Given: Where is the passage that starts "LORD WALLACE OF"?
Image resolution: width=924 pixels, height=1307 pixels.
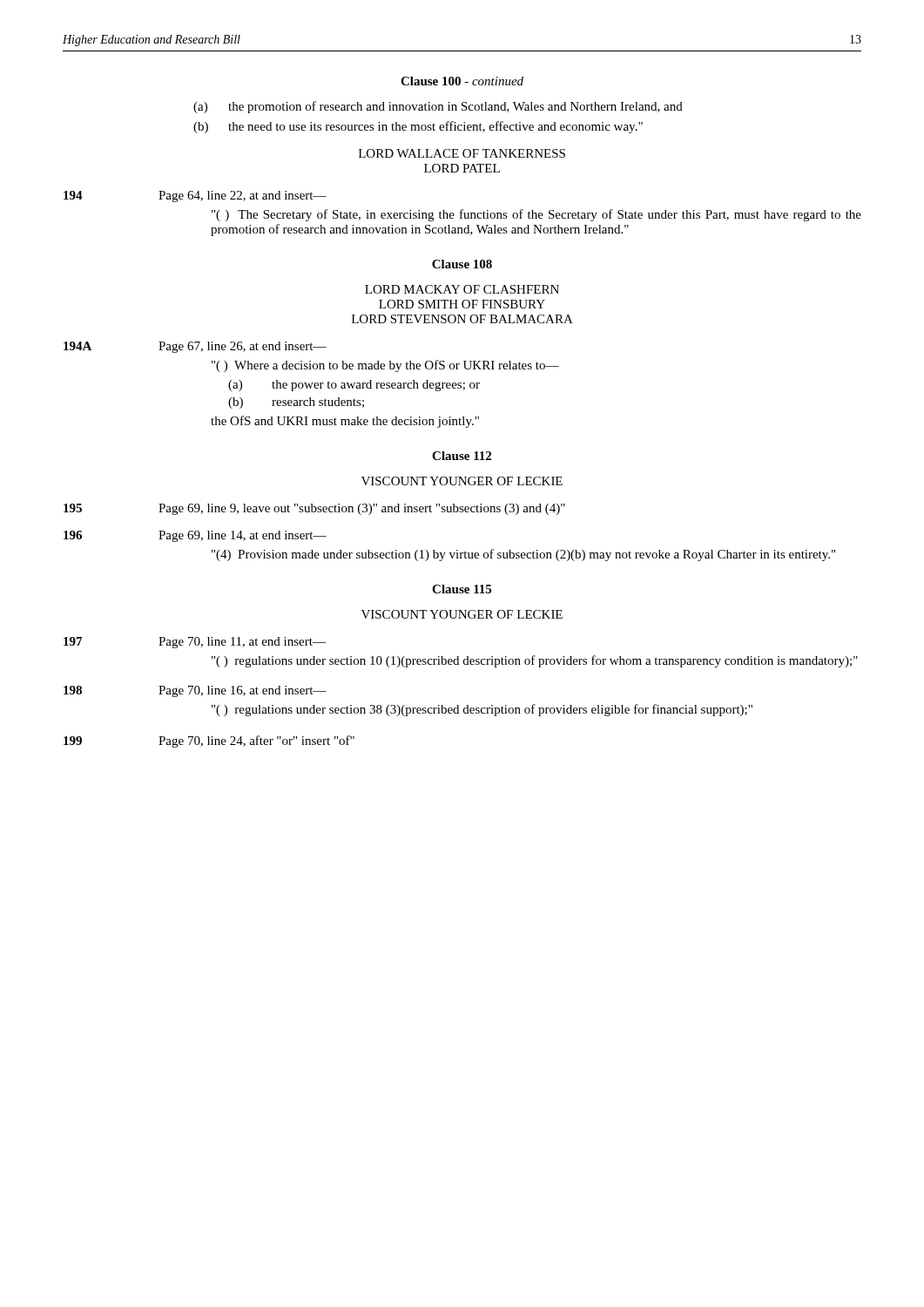Looking at the screenshot, I should click(462, 161).
